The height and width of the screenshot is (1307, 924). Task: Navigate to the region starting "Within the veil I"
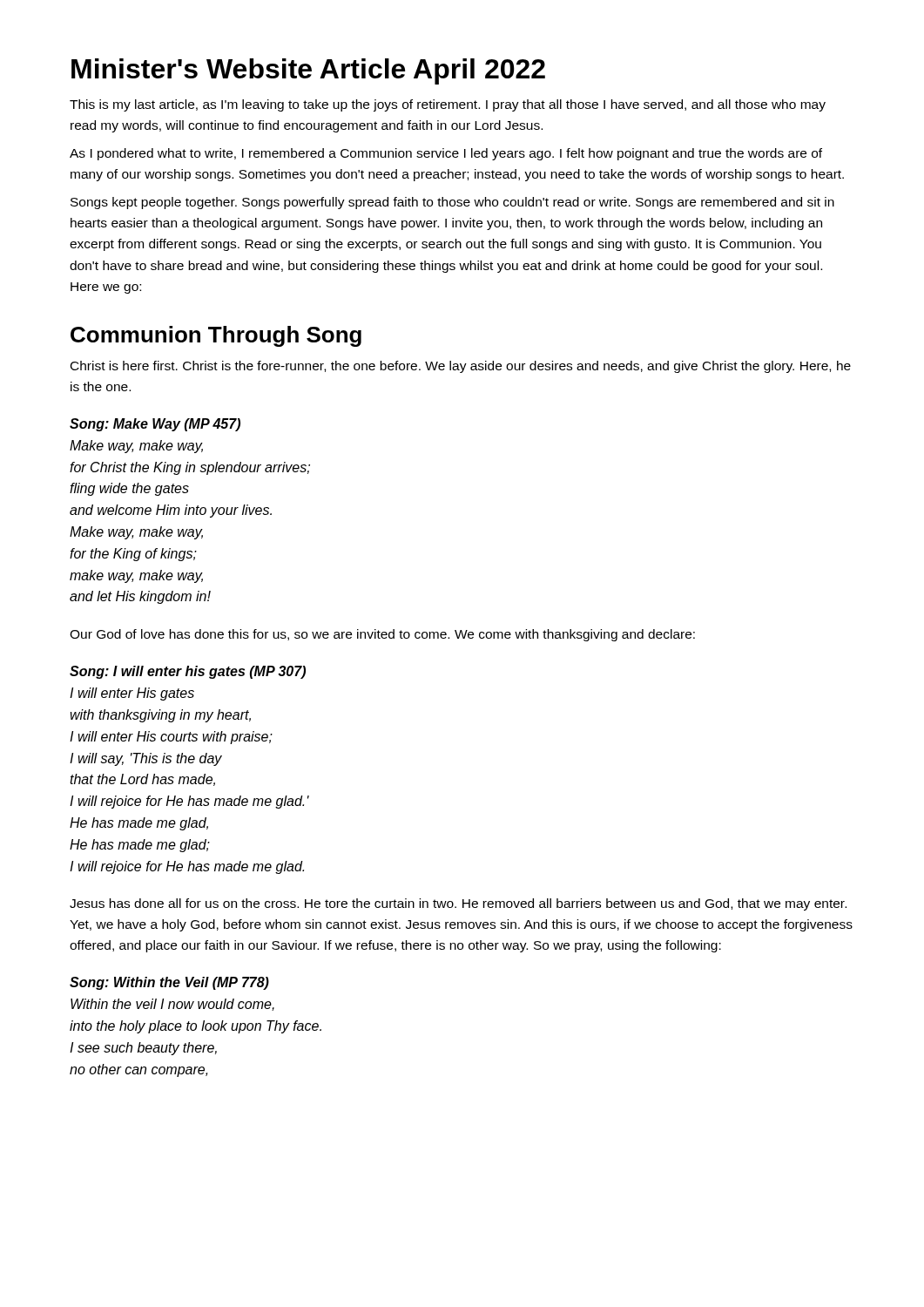(196, 1037)
